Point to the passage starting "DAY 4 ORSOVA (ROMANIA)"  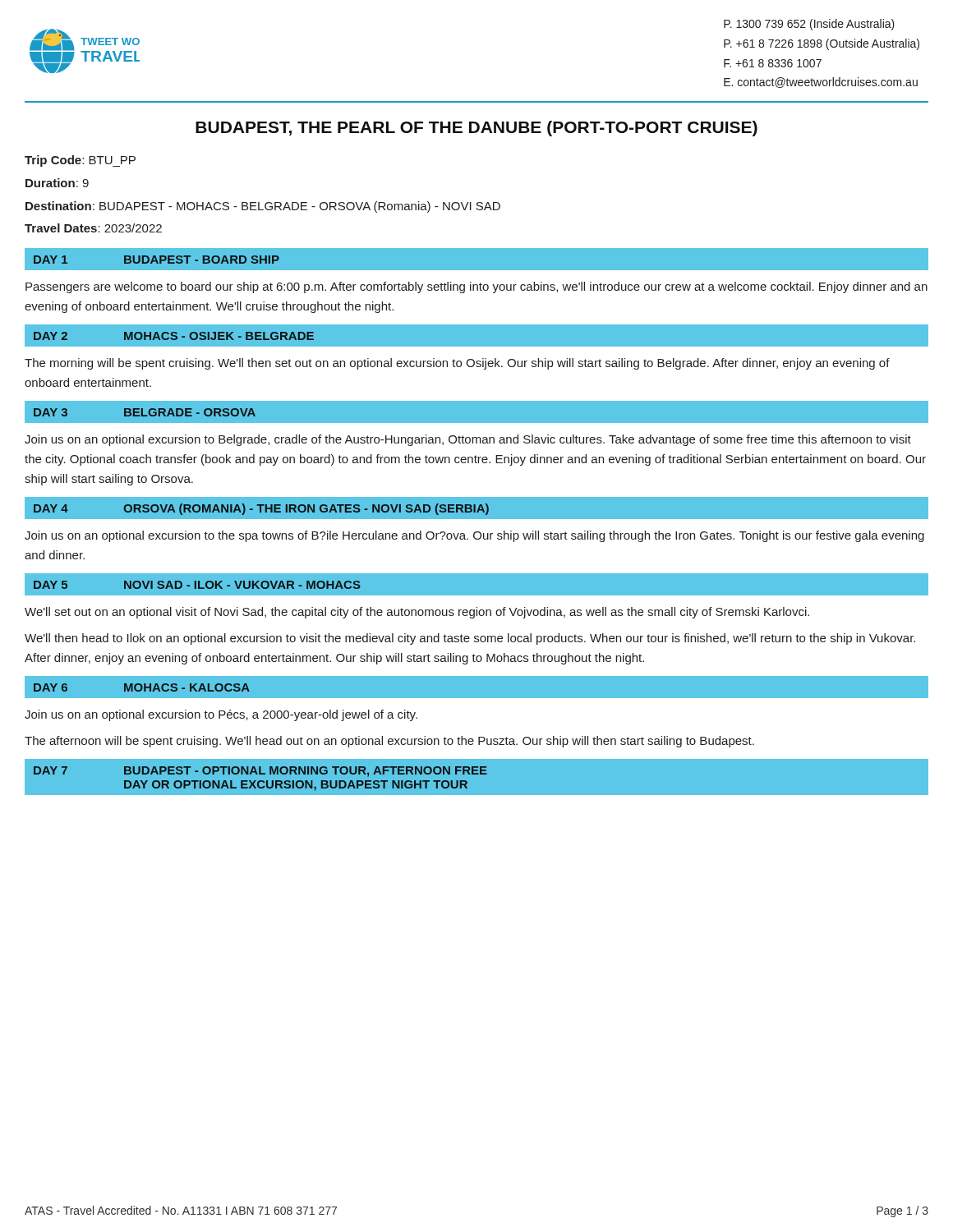261,508
